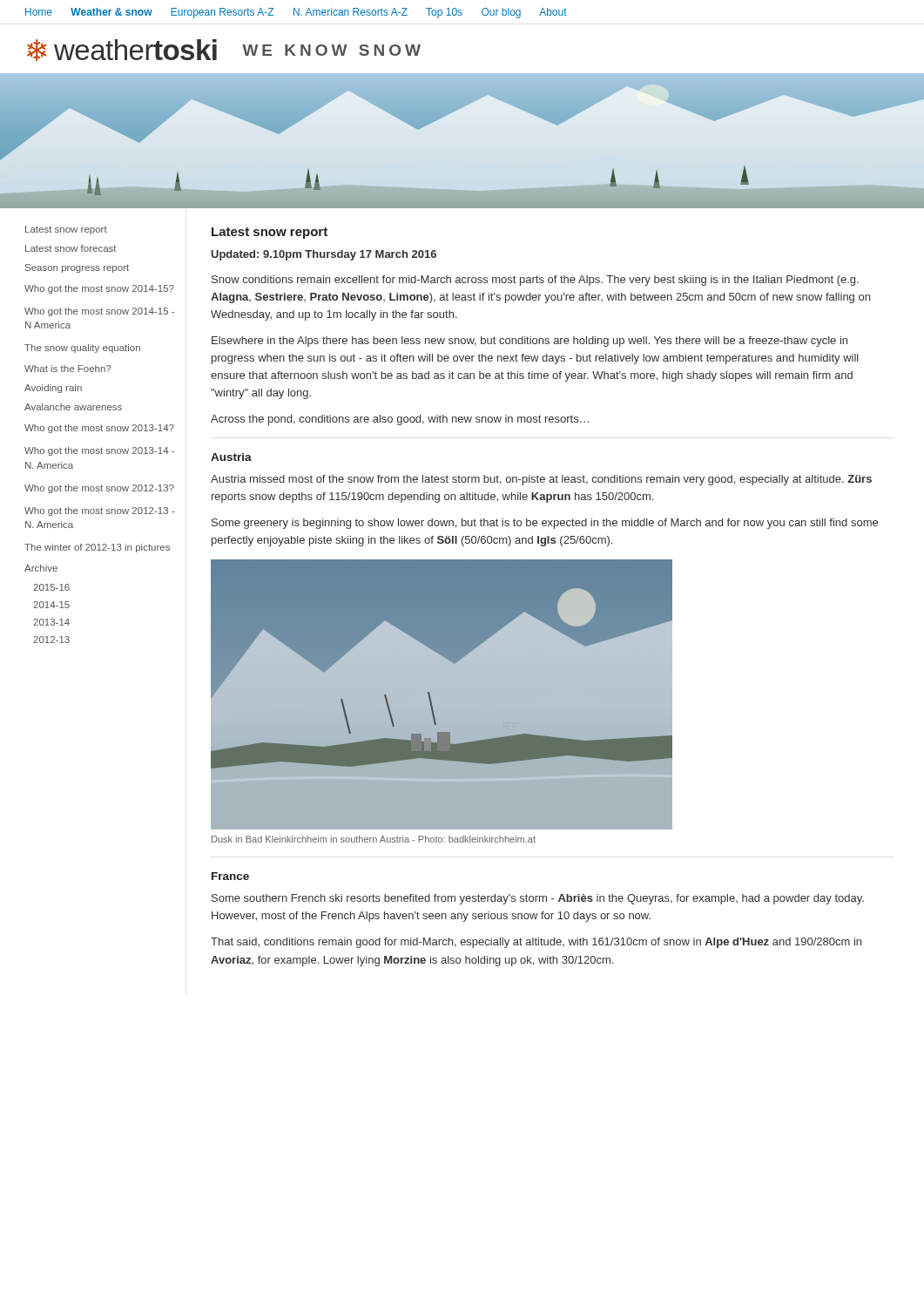The width and height of the screenshot is (924, 1307).
Task: Click on the text block that reads "Some greenery is"
Action: [x=545, y=531]
